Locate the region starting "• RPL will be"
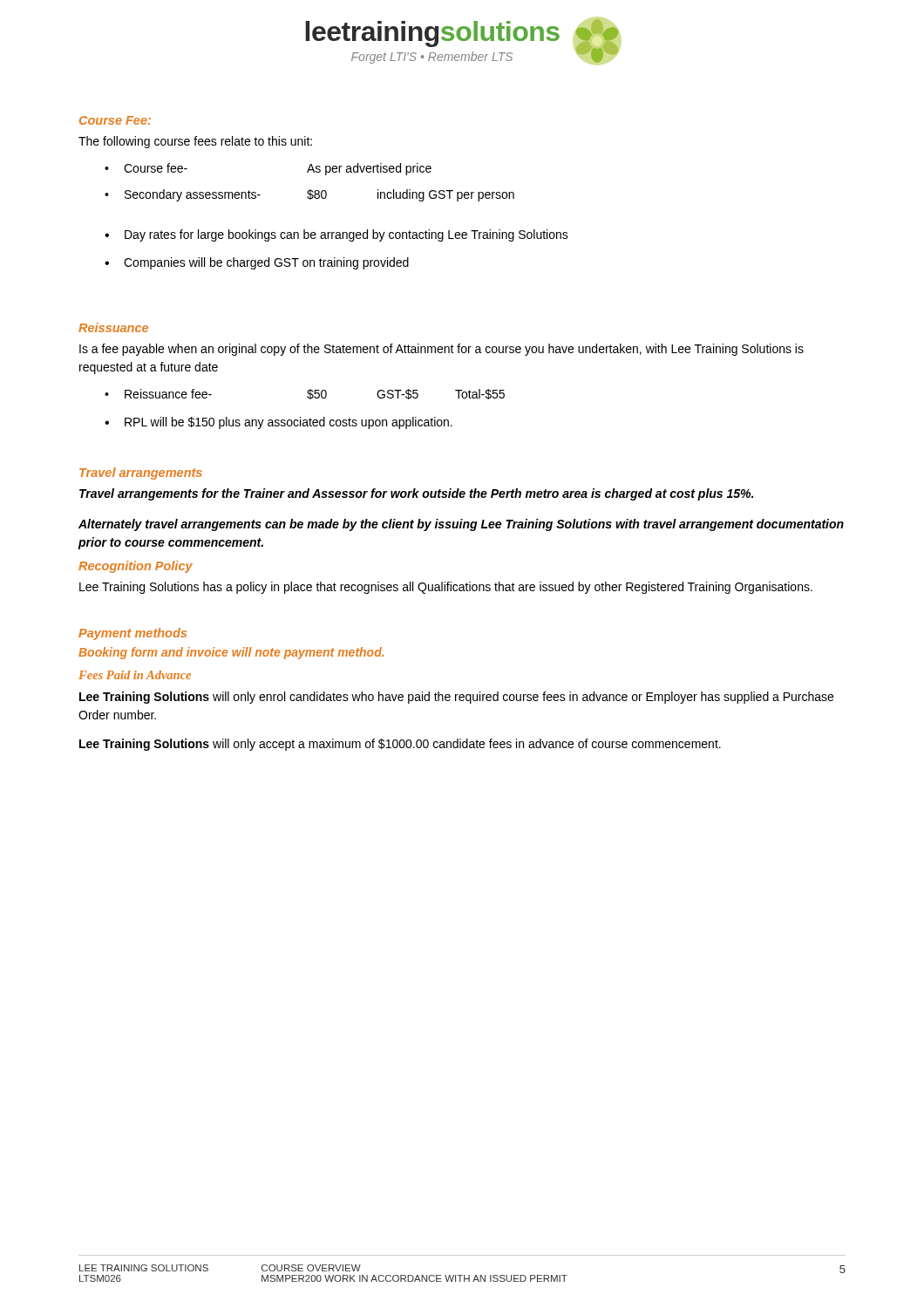924x1308 pixels. pos(279,423)
